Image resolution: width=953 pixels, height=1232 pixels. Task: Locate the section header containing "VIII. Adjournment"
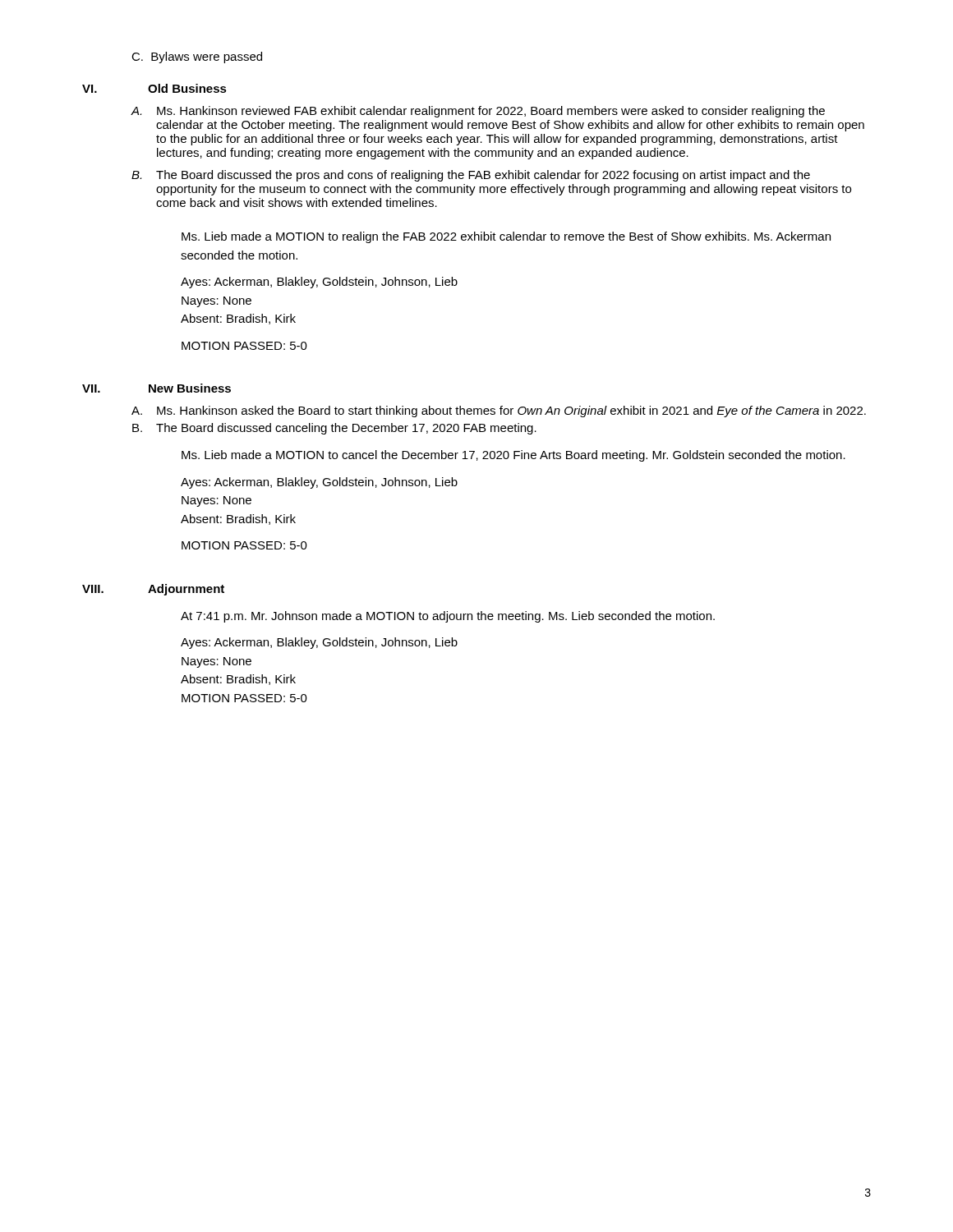click(x=153, y=588)
